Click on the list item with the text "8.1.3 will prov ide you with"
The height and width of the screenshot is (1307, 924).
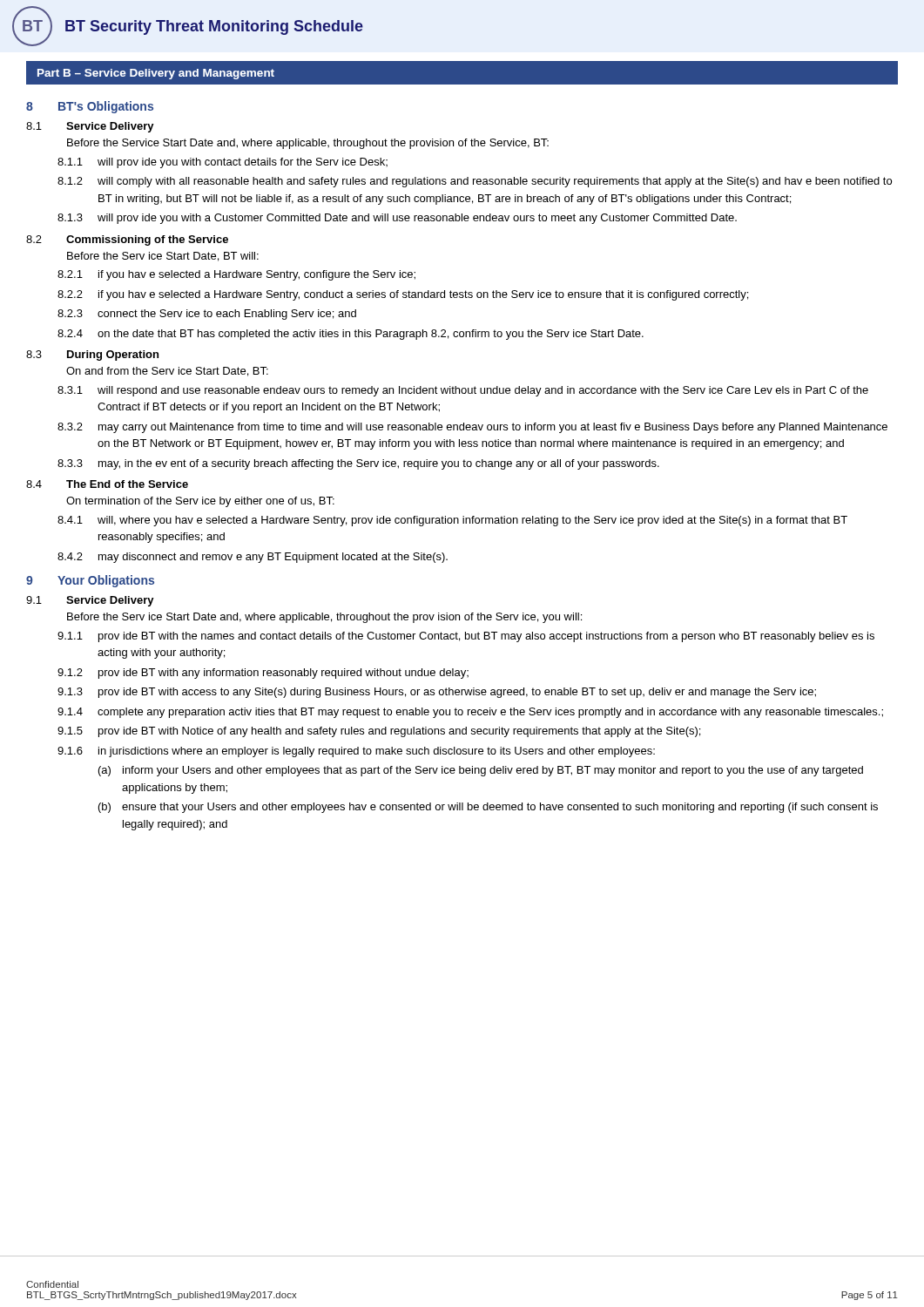point(462,218)
